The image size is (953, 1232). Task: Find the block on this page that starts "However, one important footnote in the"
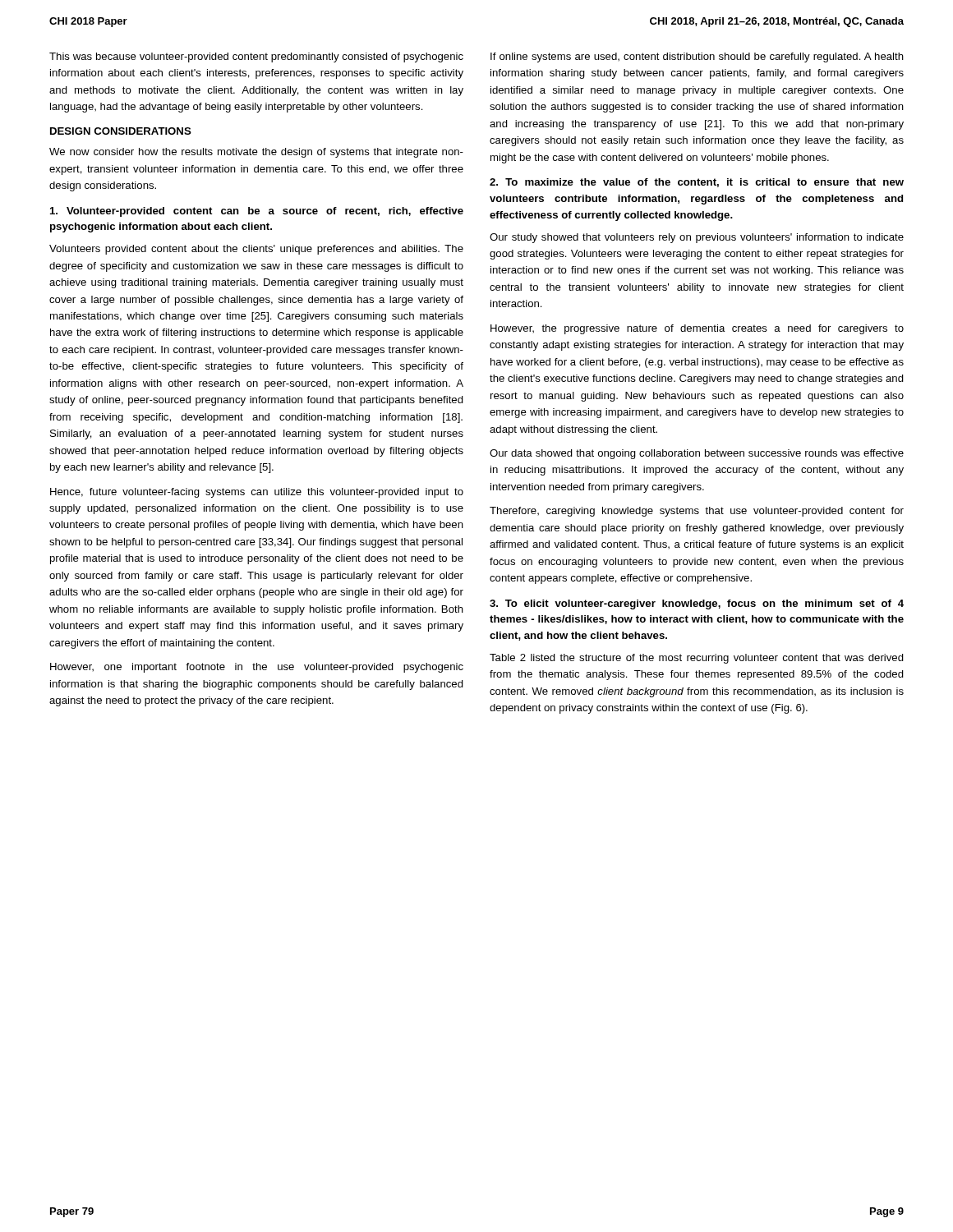click(256, 683)
